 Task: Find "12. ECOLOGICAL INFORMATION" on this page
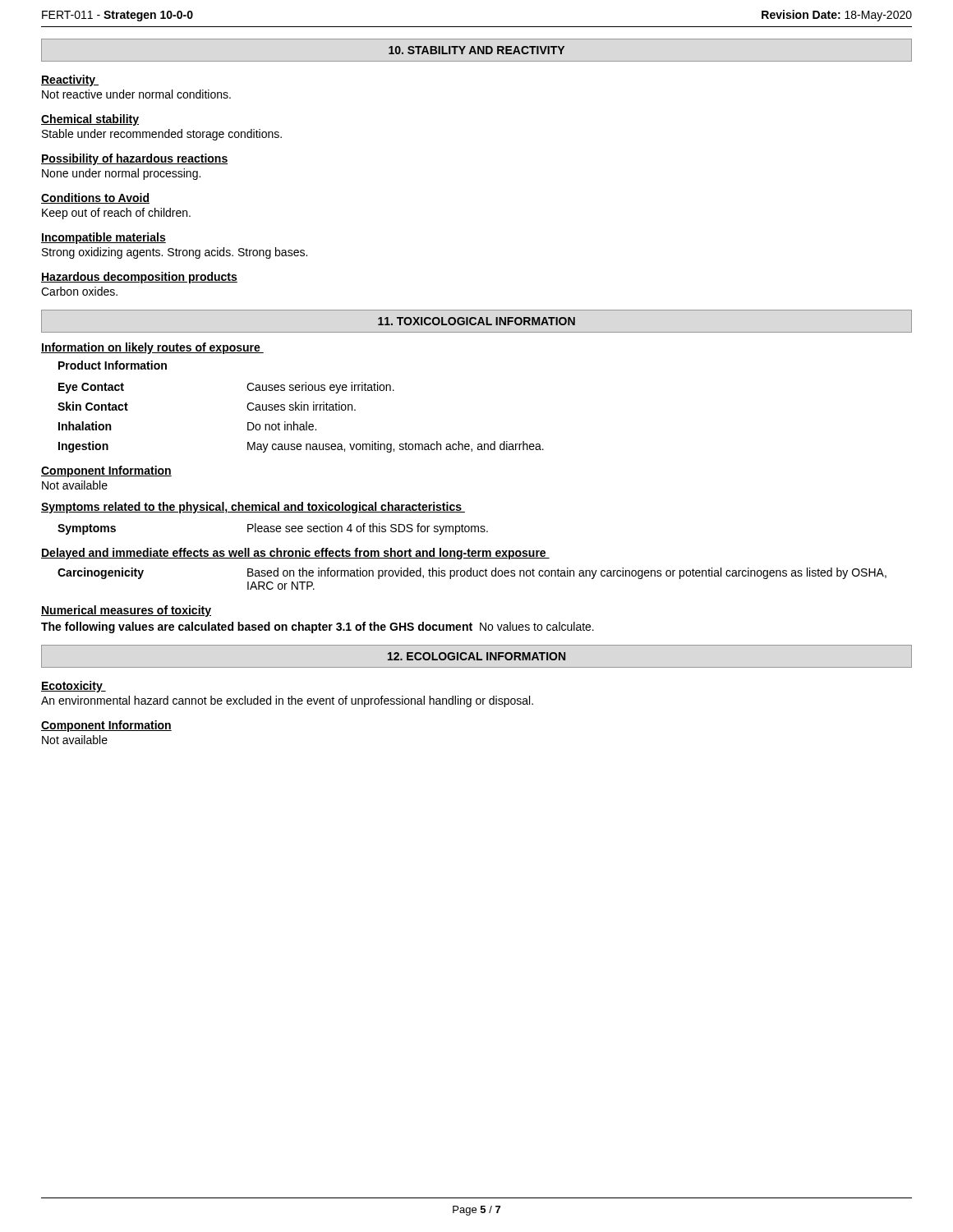(476, 656)
